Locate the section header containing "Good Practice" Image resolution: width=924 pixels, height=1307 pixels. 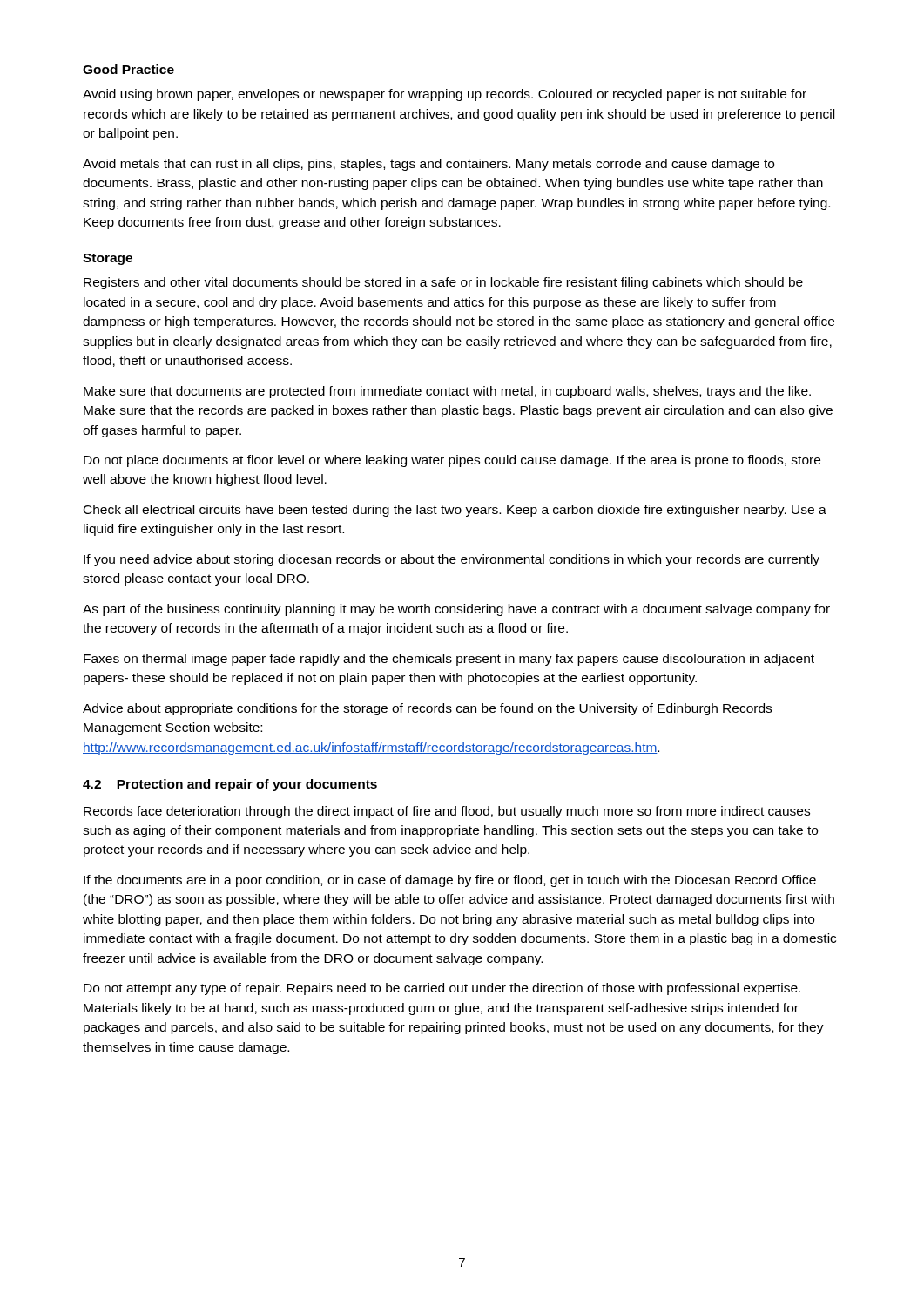pos(128,69)
